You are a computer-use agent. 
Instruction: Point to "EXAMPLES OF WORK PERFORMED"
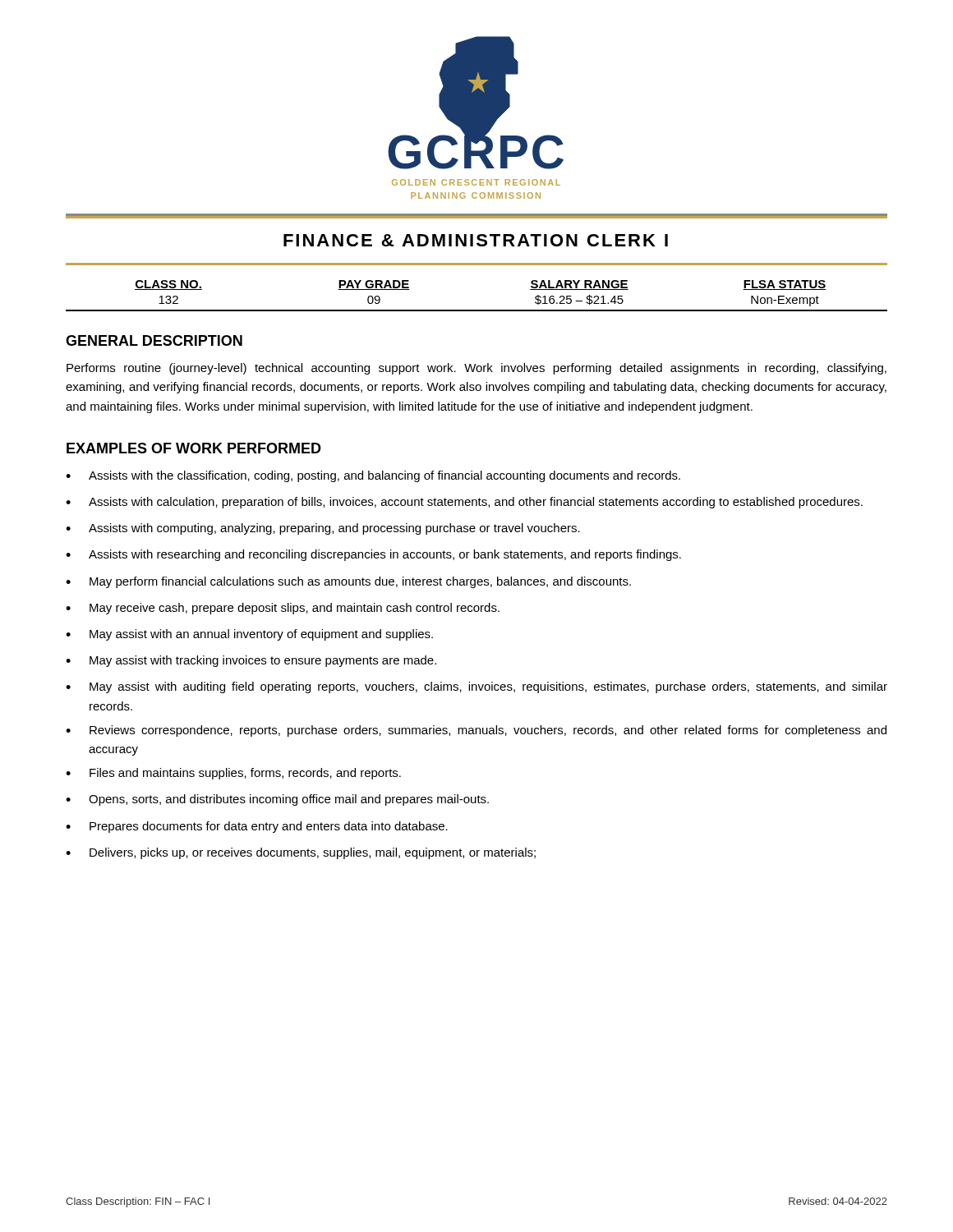coord(194,448)
